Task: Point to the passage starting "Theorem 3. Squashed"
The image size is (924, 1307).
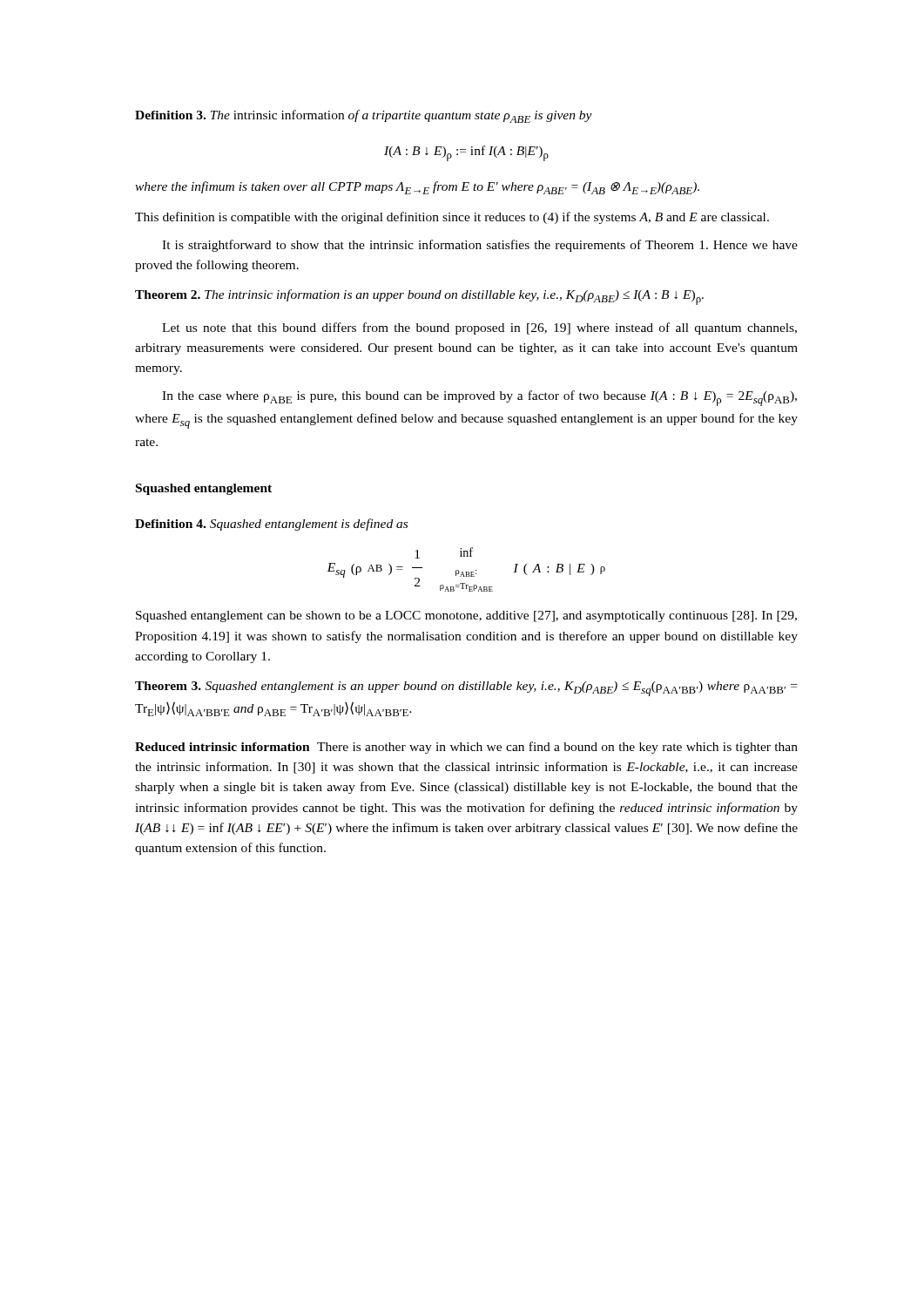Action: [x=466, y=698]
